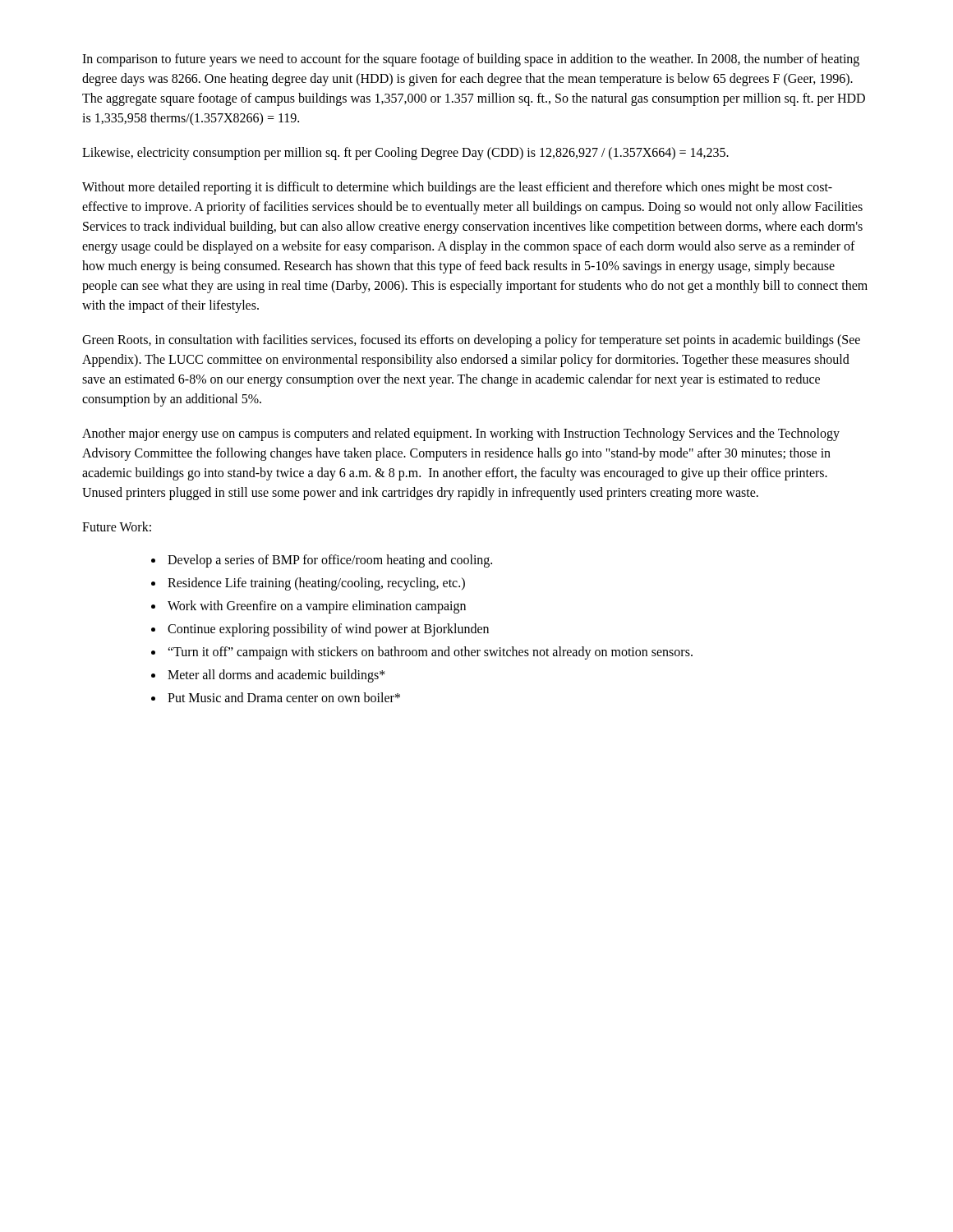
Task: Select the text starting "Green Roots, in consultation with facilities services,"
Action: [471, 369]
